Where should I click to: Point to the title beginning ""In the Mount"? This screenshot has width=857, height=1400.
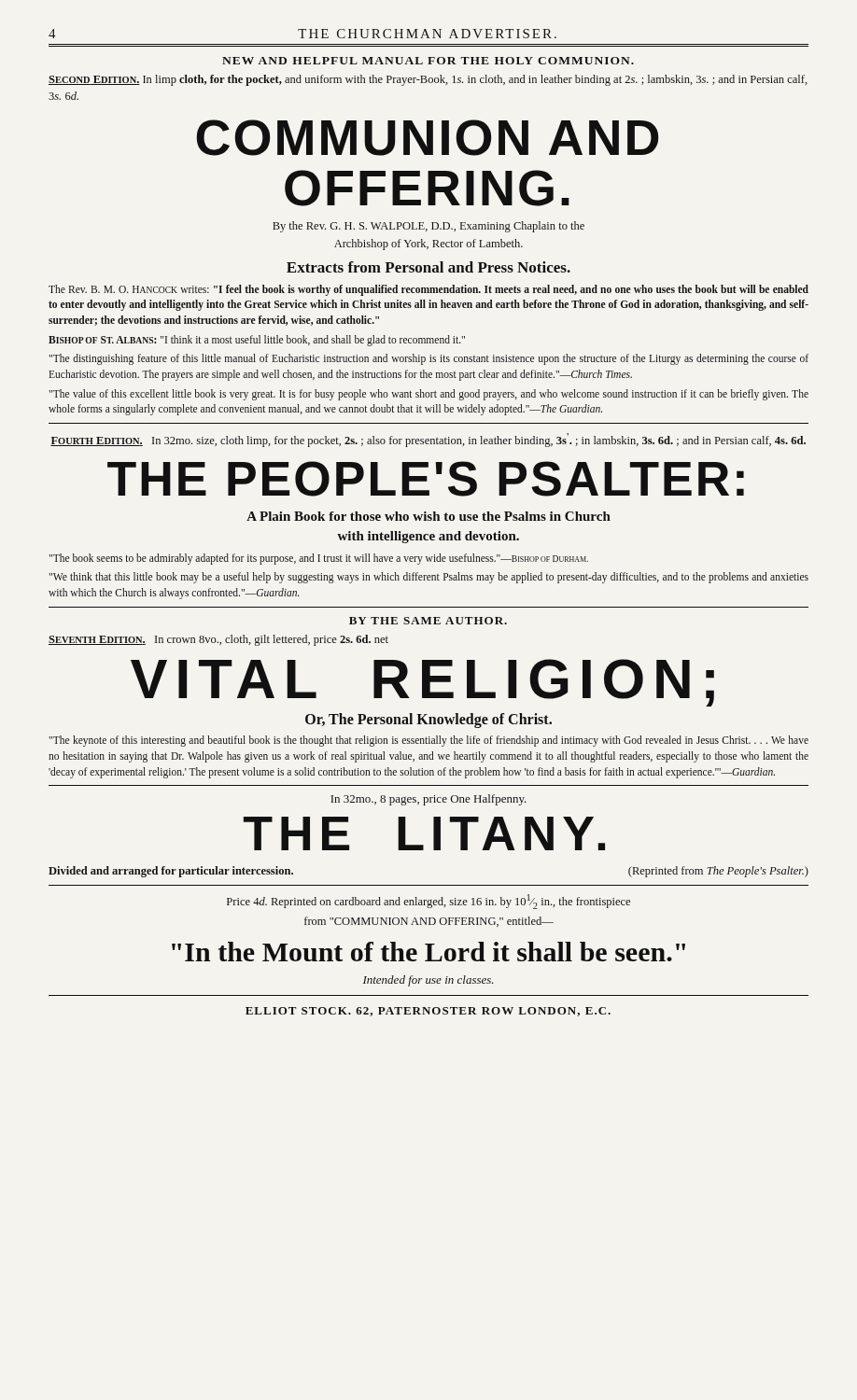(428, 952)
